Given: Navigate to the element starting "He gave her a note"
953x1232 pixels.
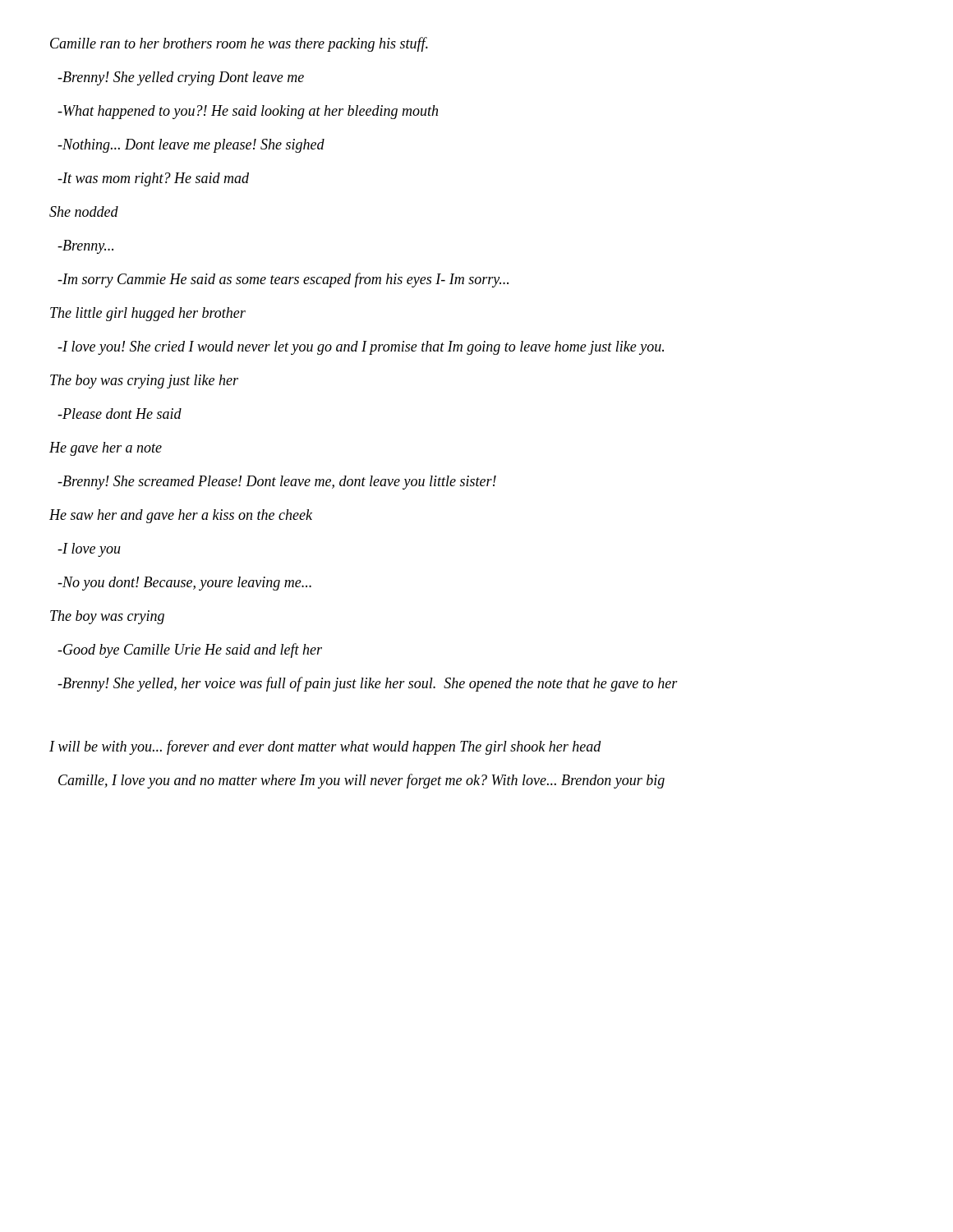Looking at the screenshot, I should pos(106,448).
